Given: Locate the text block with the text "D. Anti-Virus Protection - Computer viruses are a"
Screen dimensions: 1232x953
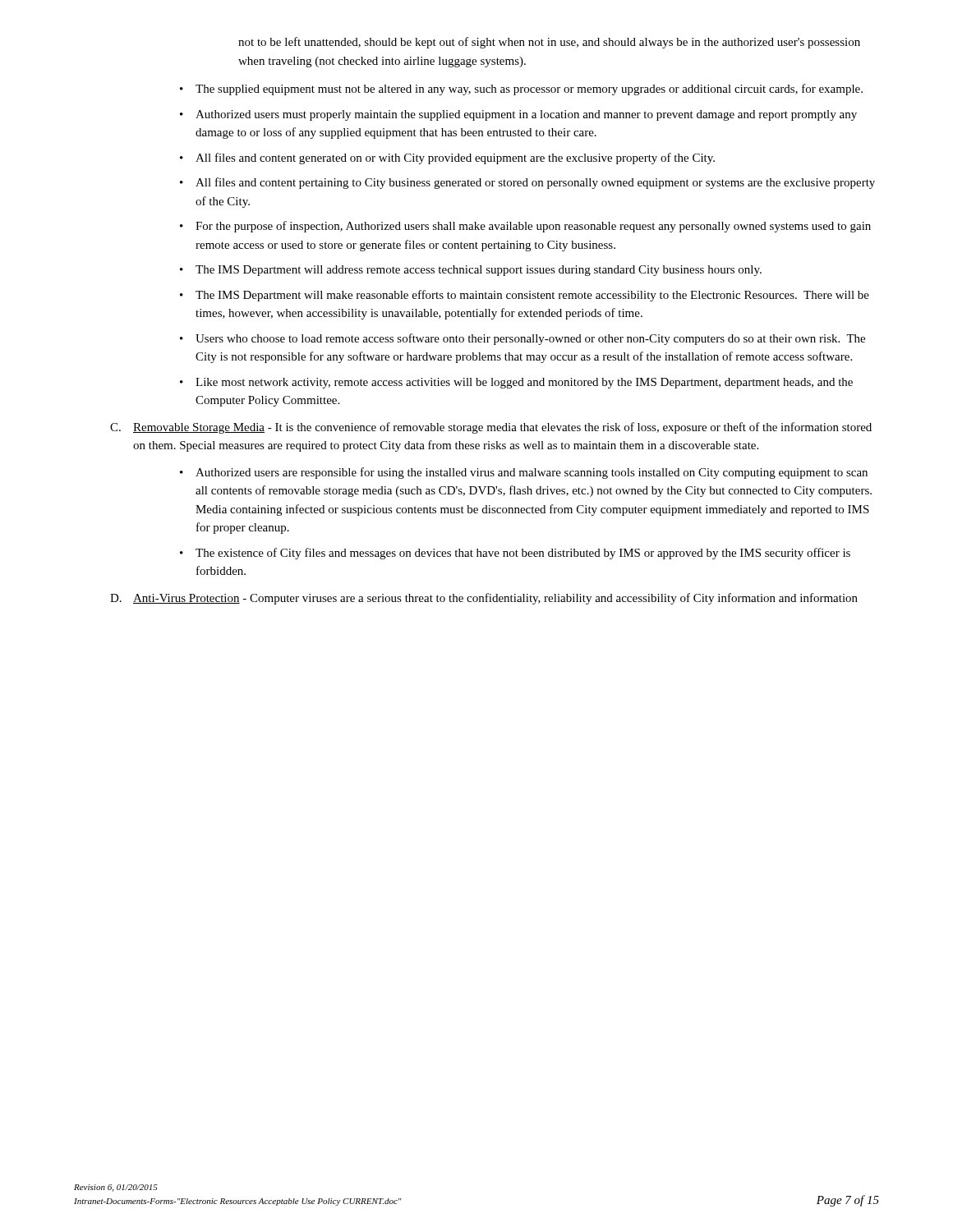Looking at the screenshot, I should (x=495, y=598).
